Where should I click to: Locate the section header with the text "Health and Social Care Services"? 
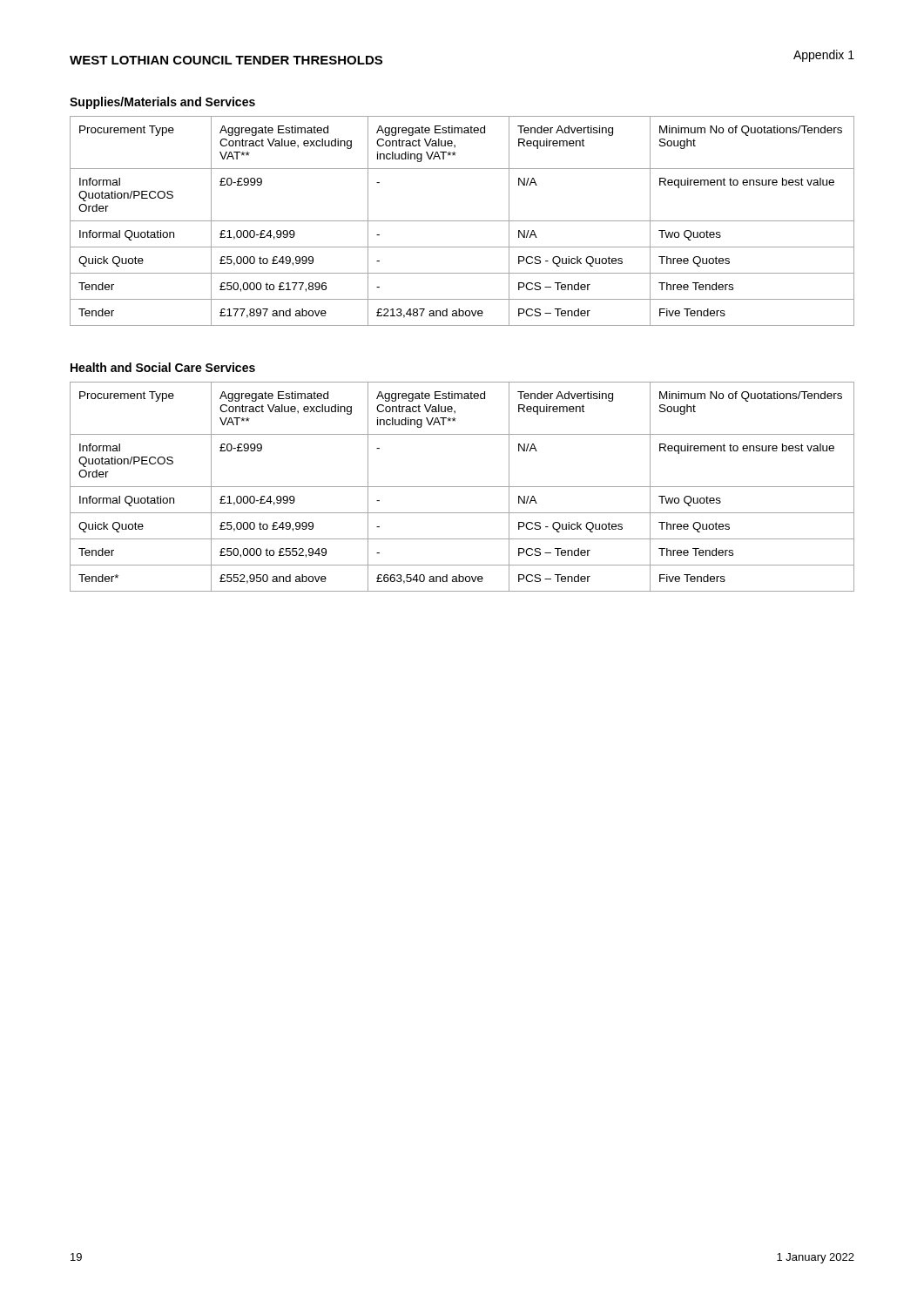point(163,368)
